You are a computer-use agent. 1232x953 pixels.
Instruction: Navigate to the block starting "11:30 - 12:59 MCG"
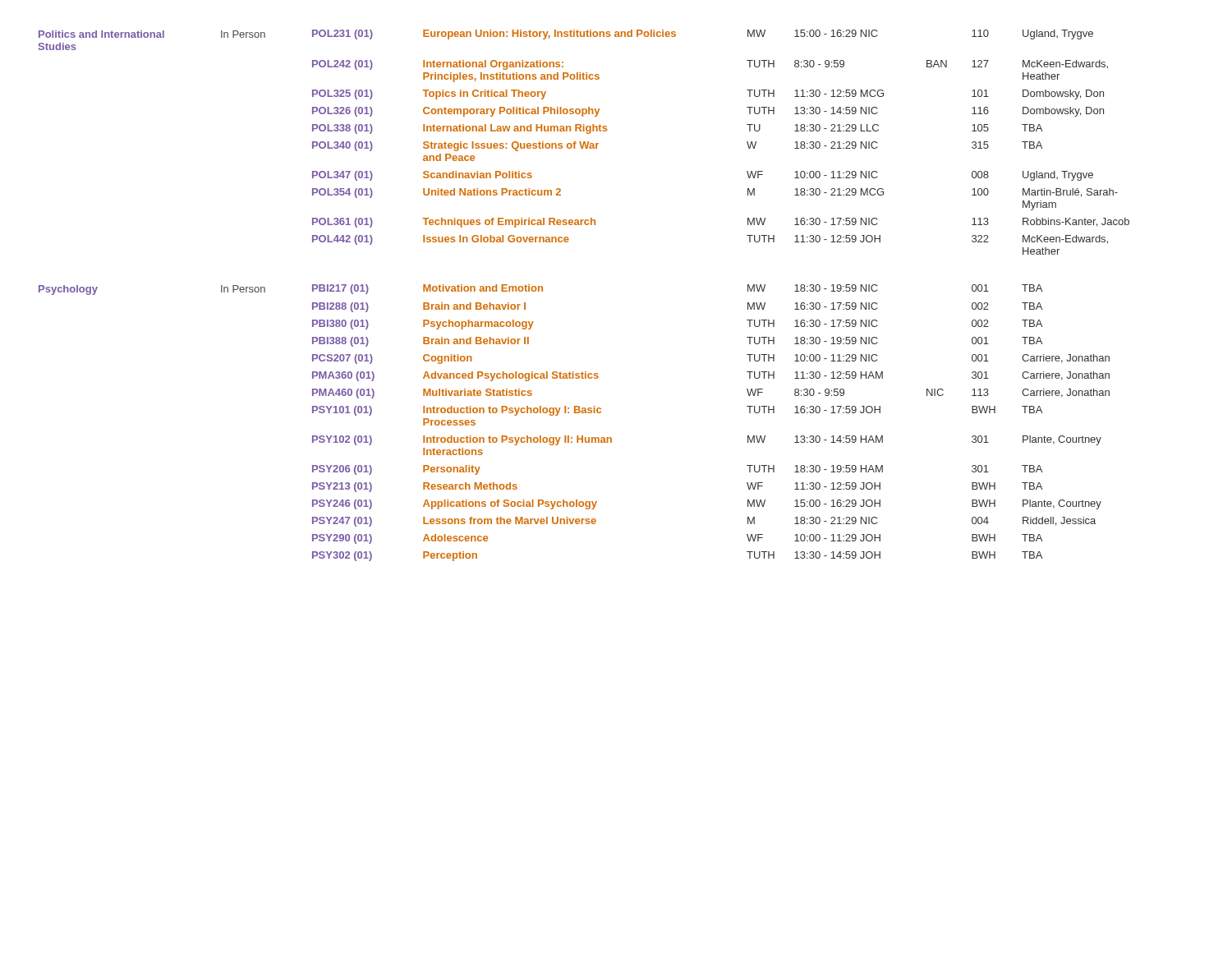tap(839, 93)
